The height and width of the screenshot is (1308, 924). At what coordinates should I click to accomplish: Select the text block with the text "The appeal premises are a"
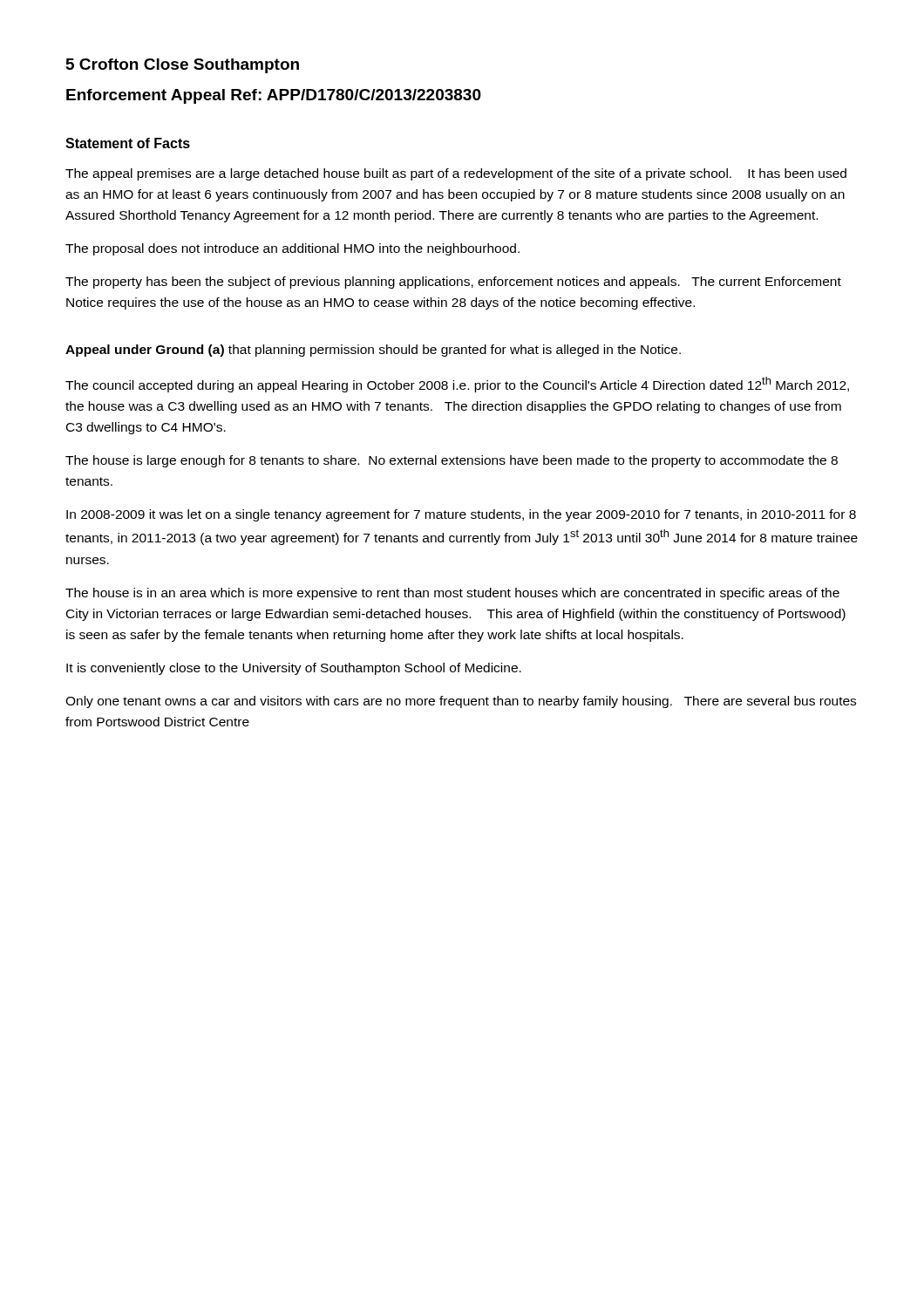(x=456, y=194)
